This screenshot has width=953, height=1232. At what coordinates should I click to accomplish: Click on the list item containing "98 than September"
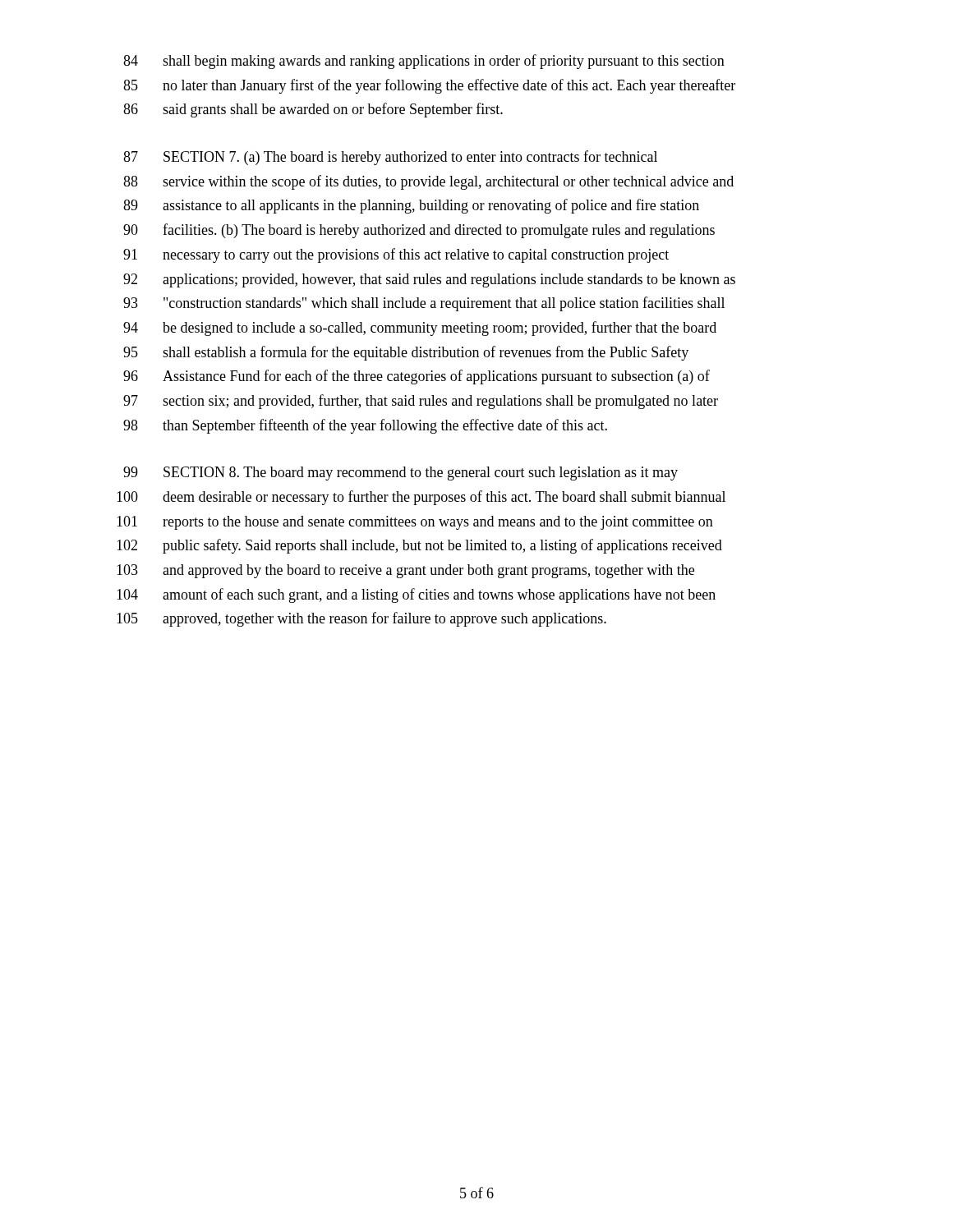[485, 426]
